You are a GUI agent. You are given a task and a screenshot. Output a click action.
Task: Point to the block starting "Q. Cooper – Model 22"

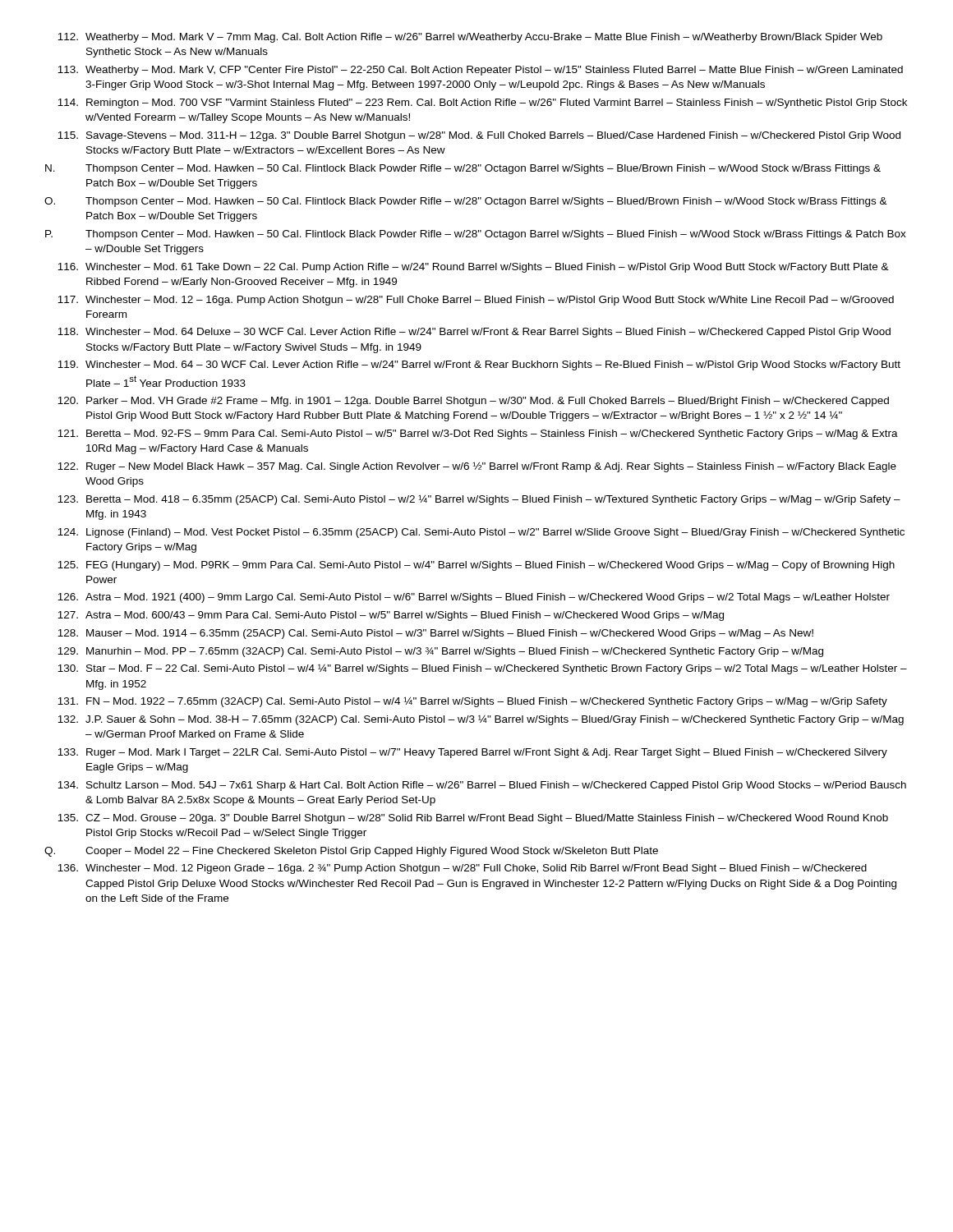click(476, 851)
